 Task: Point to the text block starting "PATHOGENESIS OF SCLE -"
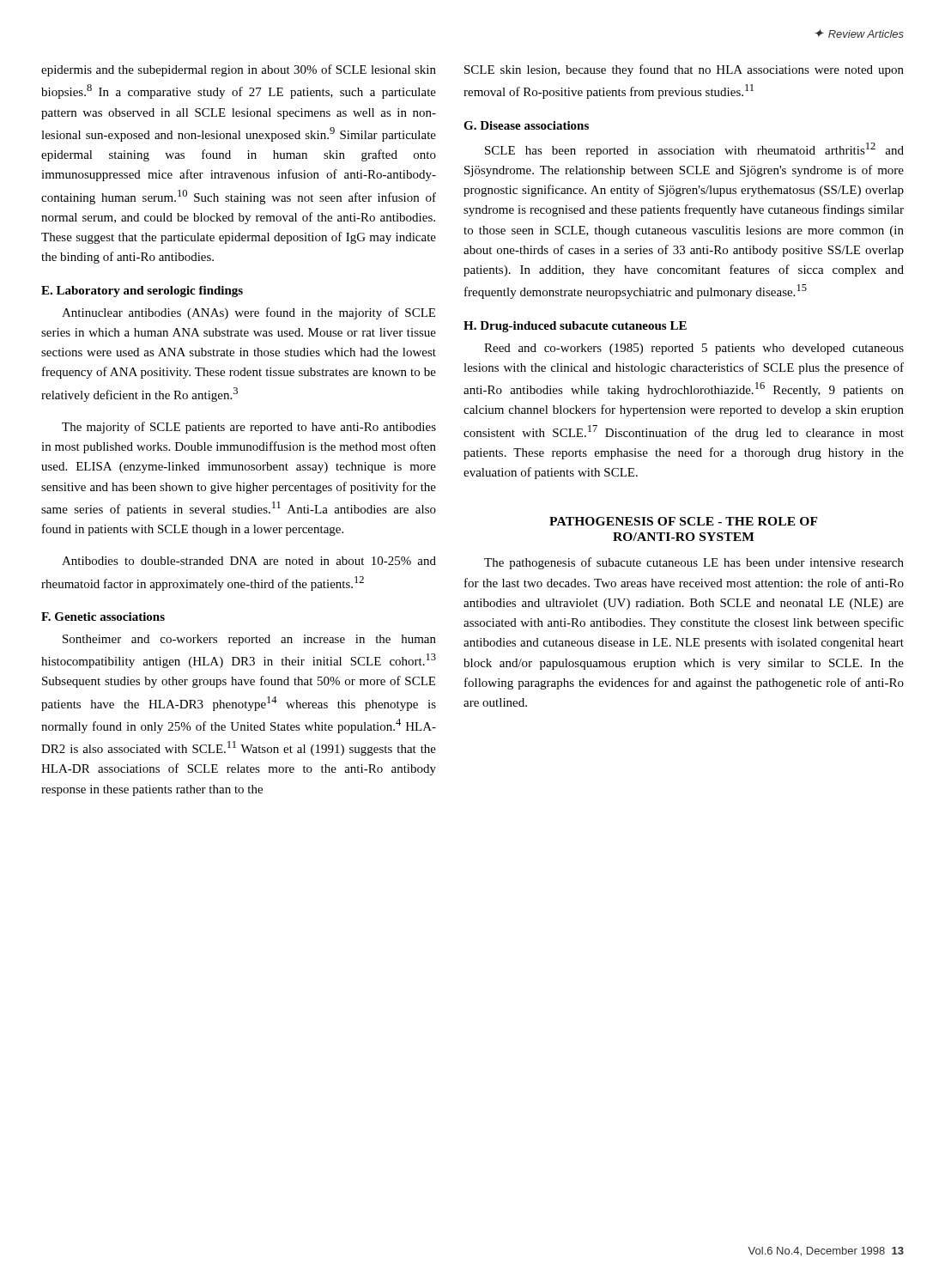point(684,529)
